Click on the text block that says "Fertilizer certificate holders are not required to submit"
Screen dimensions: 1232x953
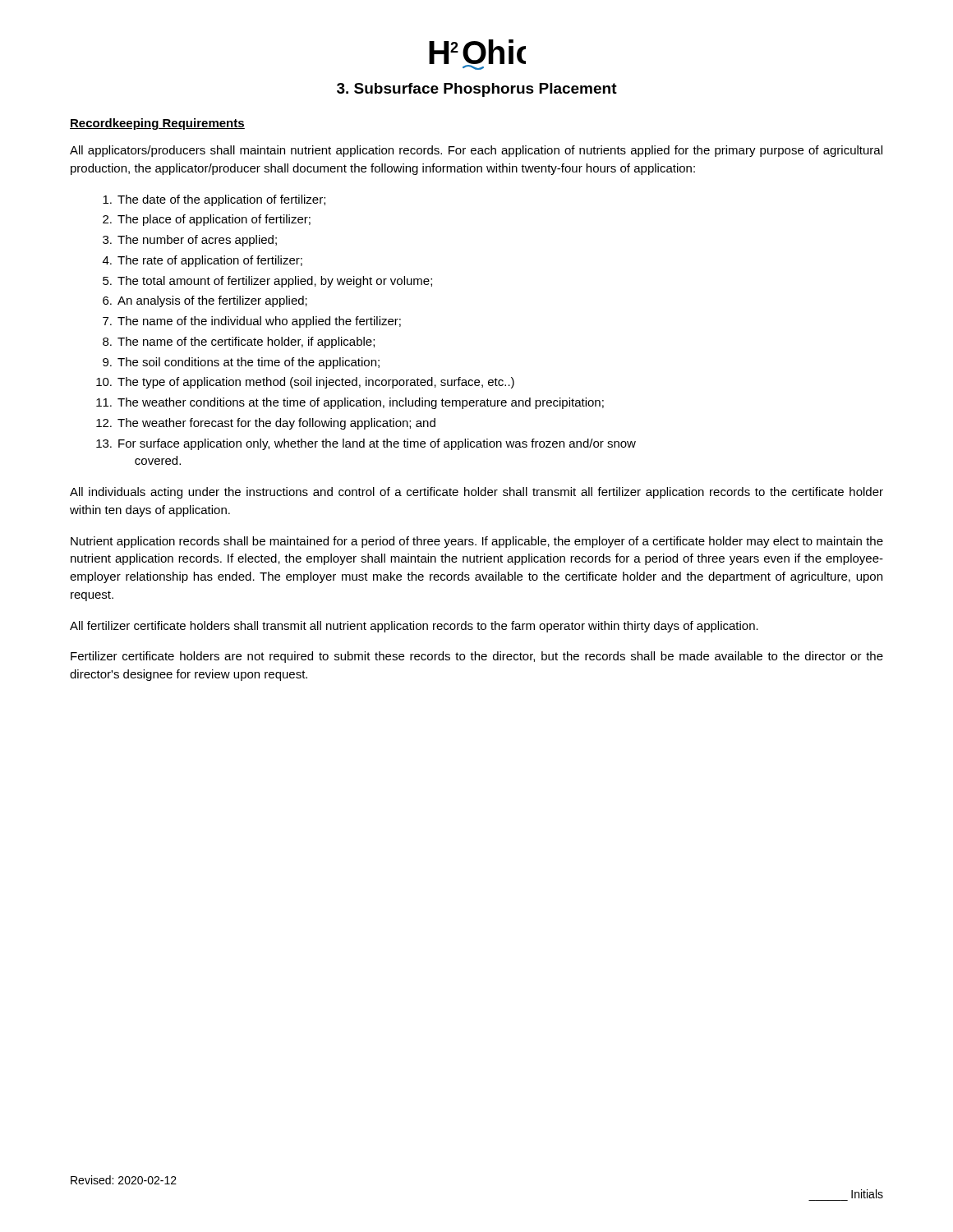click(x=476, y=665)
